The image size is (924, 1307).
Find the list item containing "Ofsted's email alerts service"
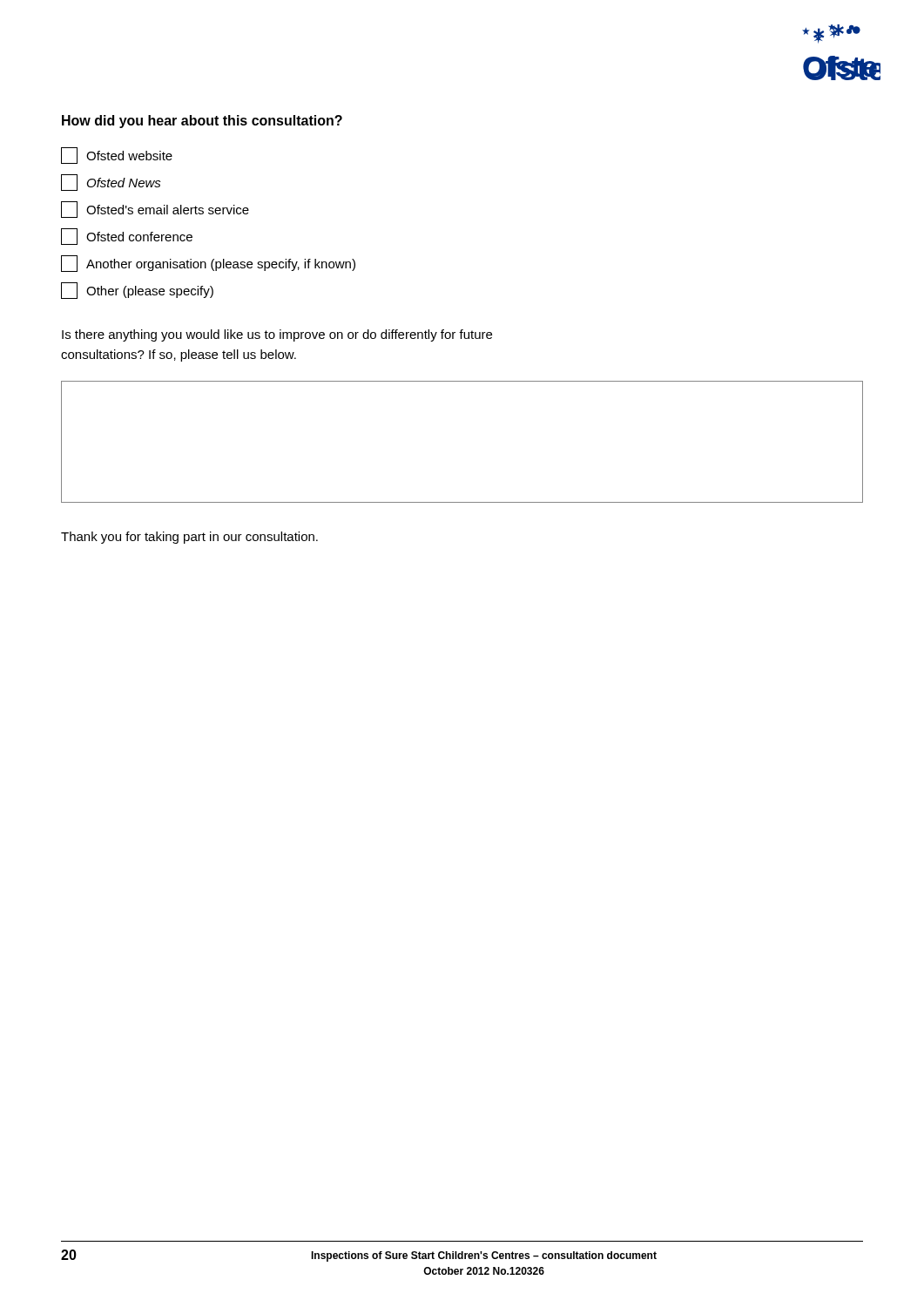pyautogui.click(x=155, y=210)
